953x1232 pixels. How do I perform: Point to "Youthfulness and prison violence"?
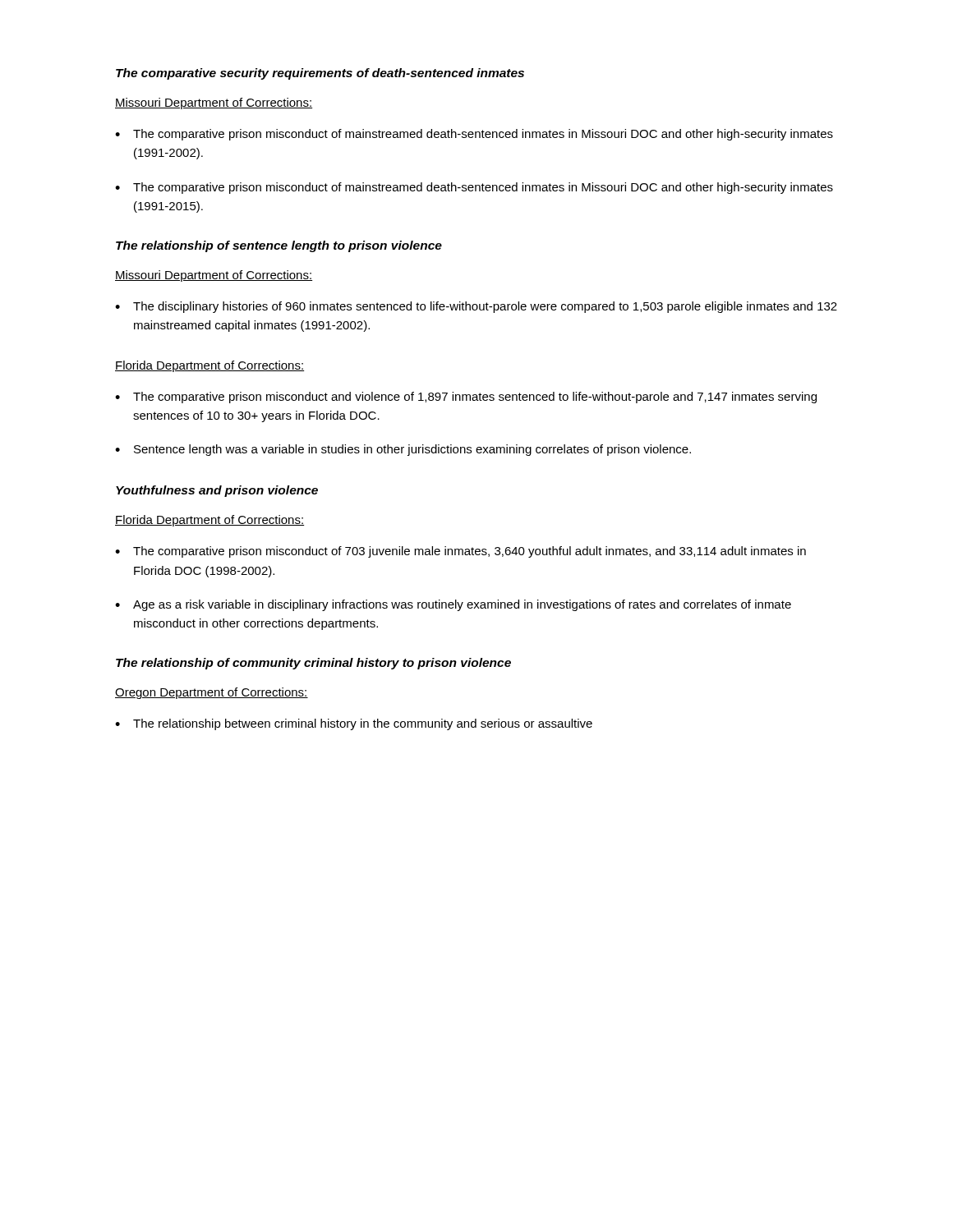[x=217, y=491]
